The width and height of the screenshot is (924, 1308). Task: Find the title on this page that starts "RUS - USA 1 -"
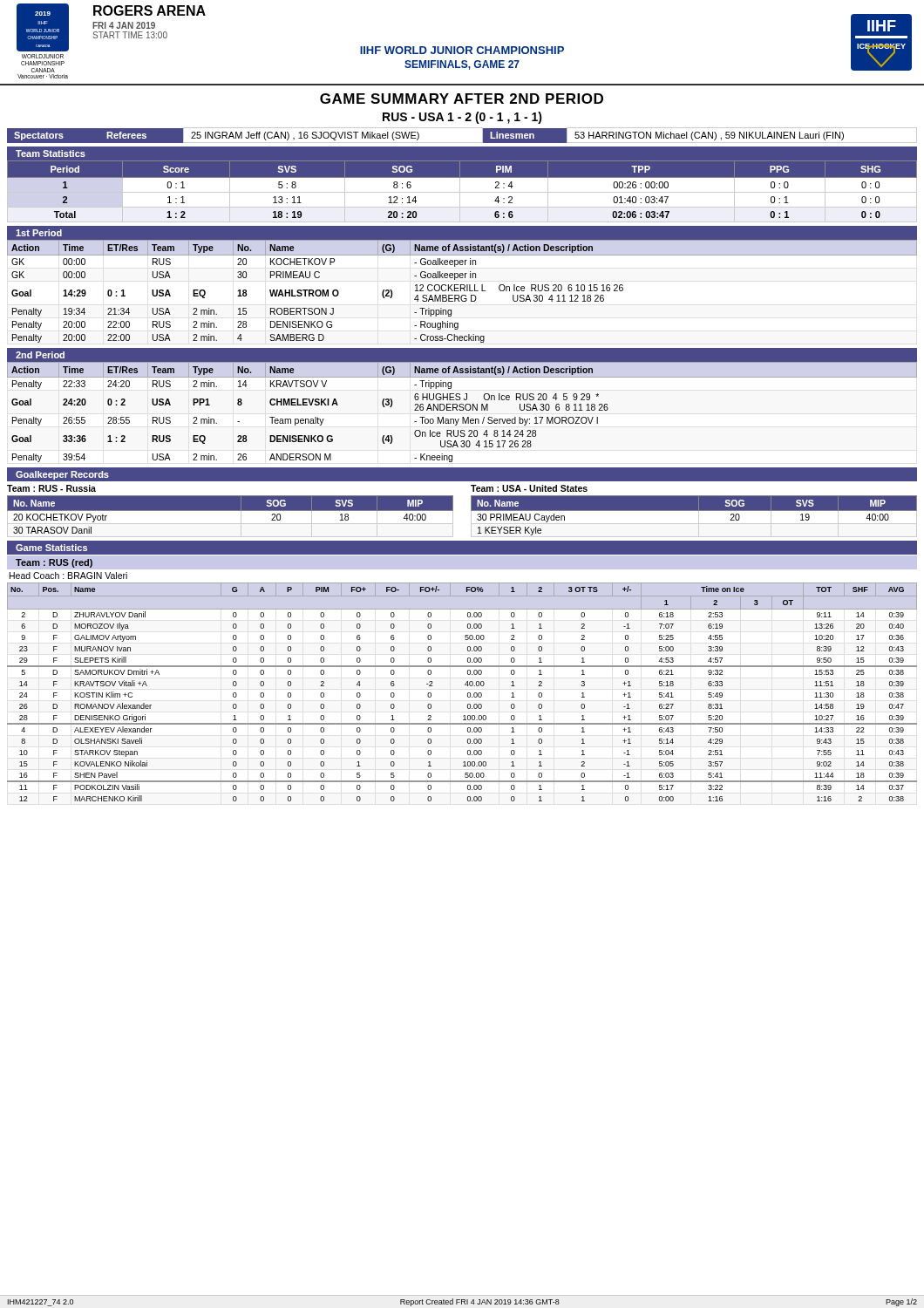462,117
